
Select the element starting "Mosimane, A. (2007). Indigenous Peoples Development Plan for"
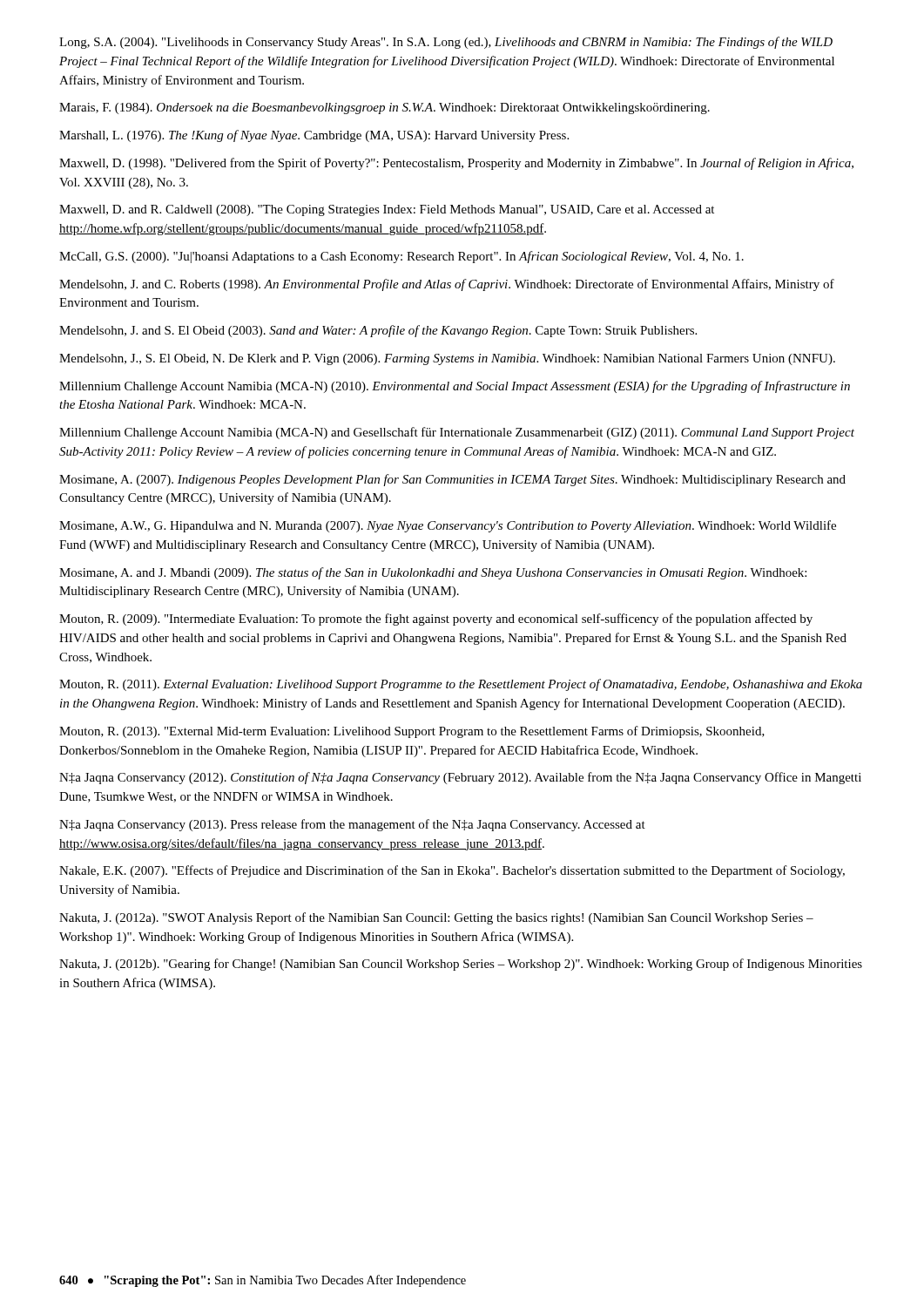tap(452, 488)
